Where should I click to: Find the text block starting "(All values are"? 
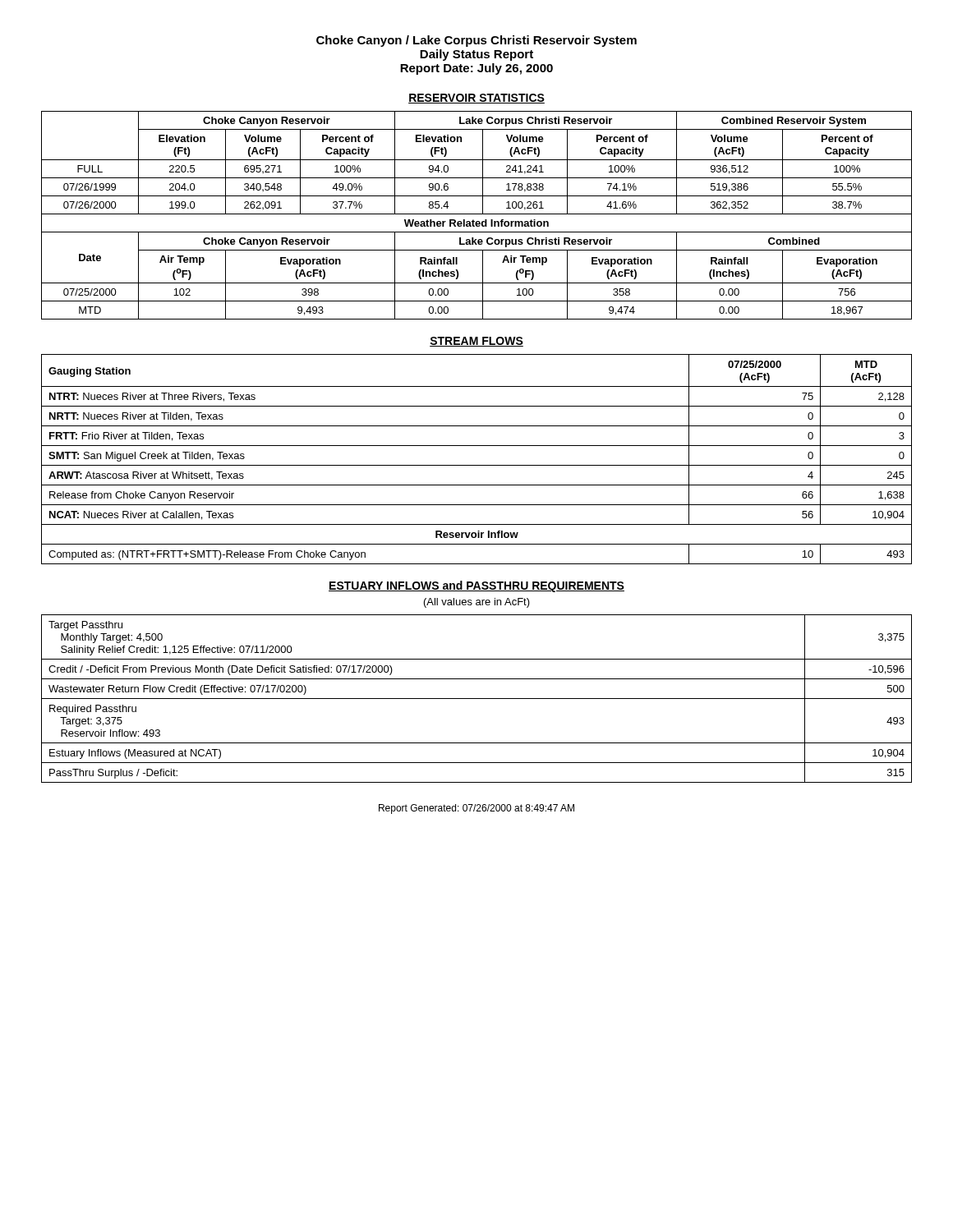click(476, 602)
